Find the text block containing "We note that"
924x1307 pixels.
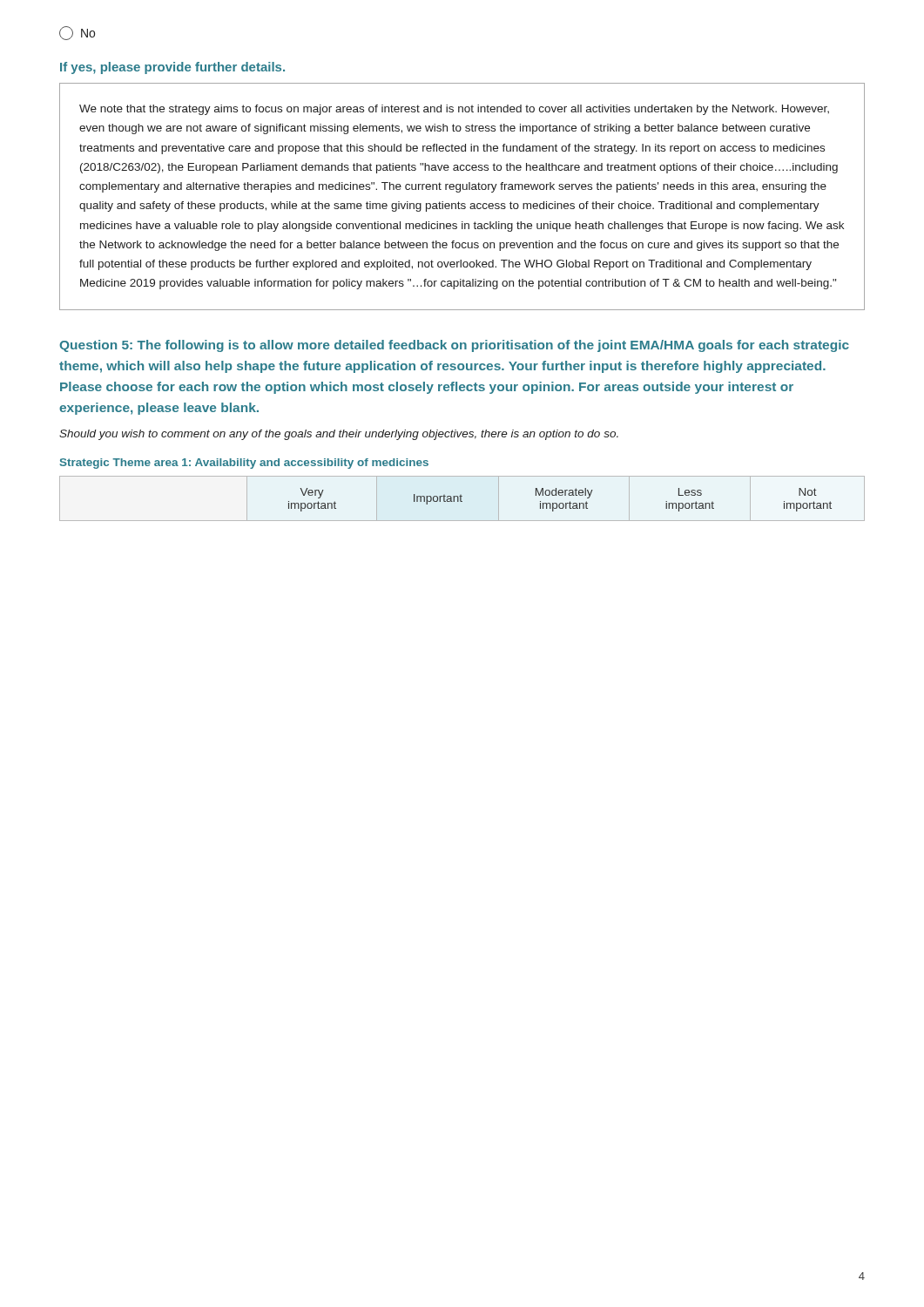point(462,196)
